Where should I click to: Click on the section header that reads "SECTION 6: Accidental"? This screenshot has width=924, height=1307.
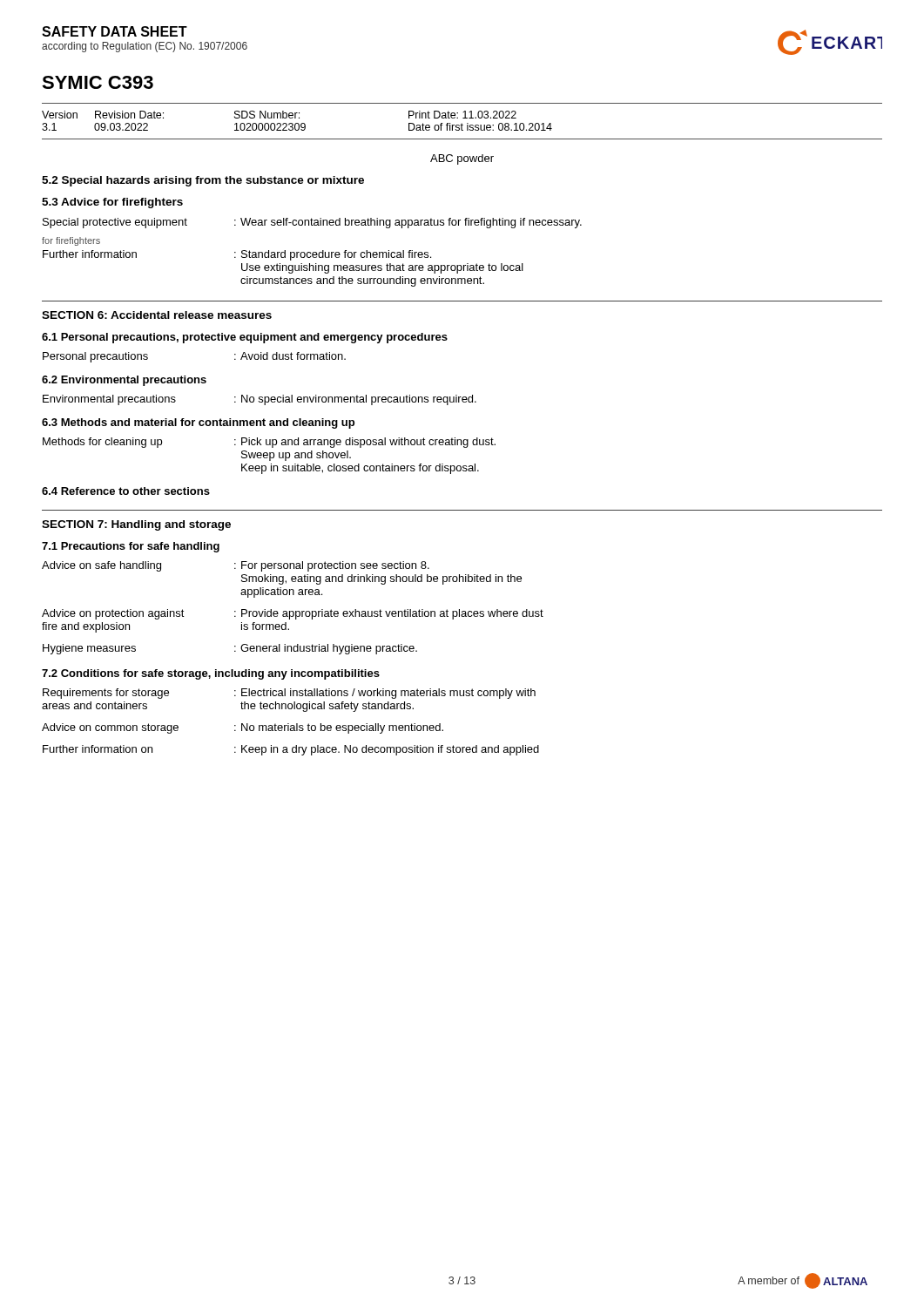[x=157, y=315]
